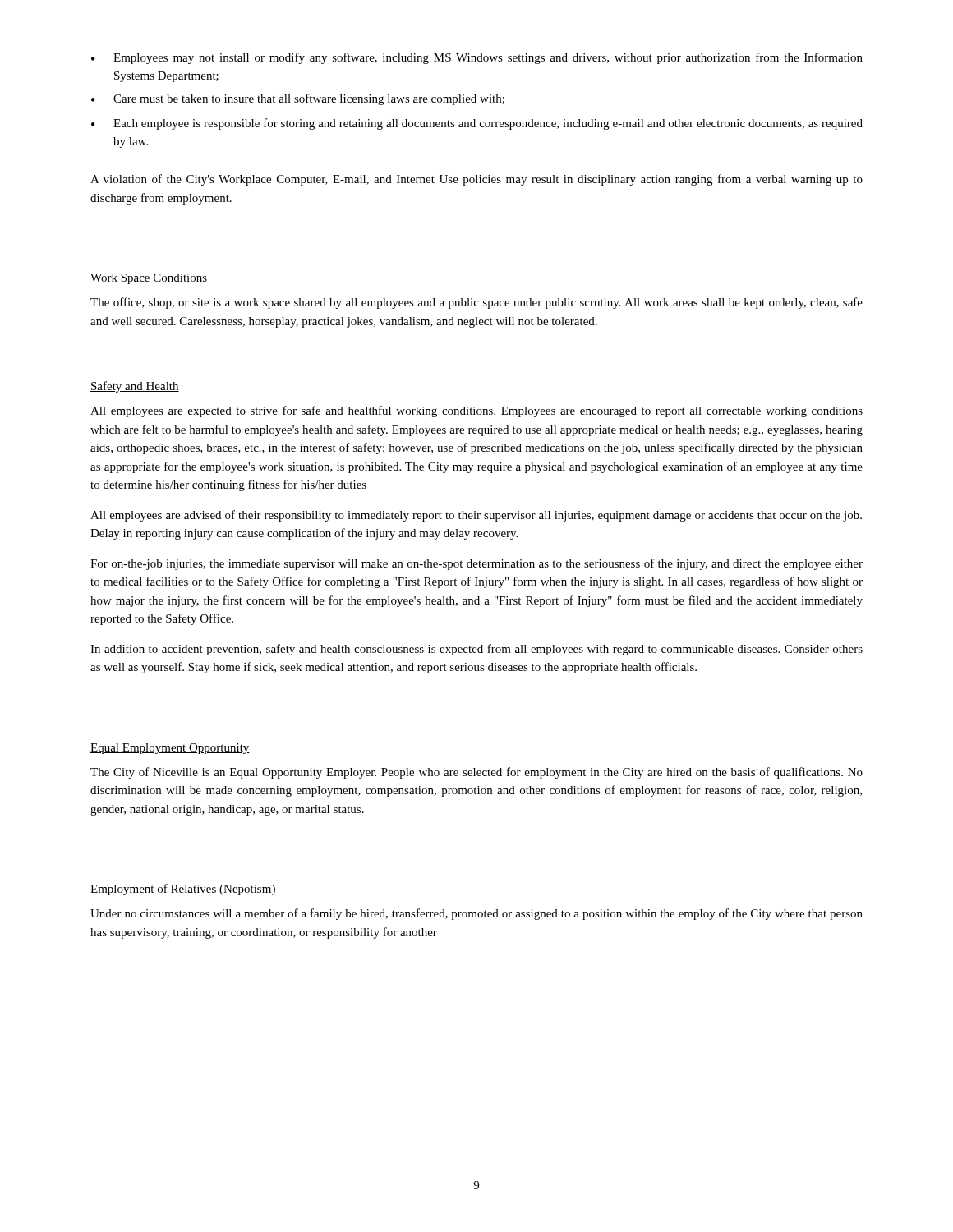Screen dimensions: 1232x953
Task: Click on the section header that reads "Equal Employment Opportunity"
Action: 170,747
